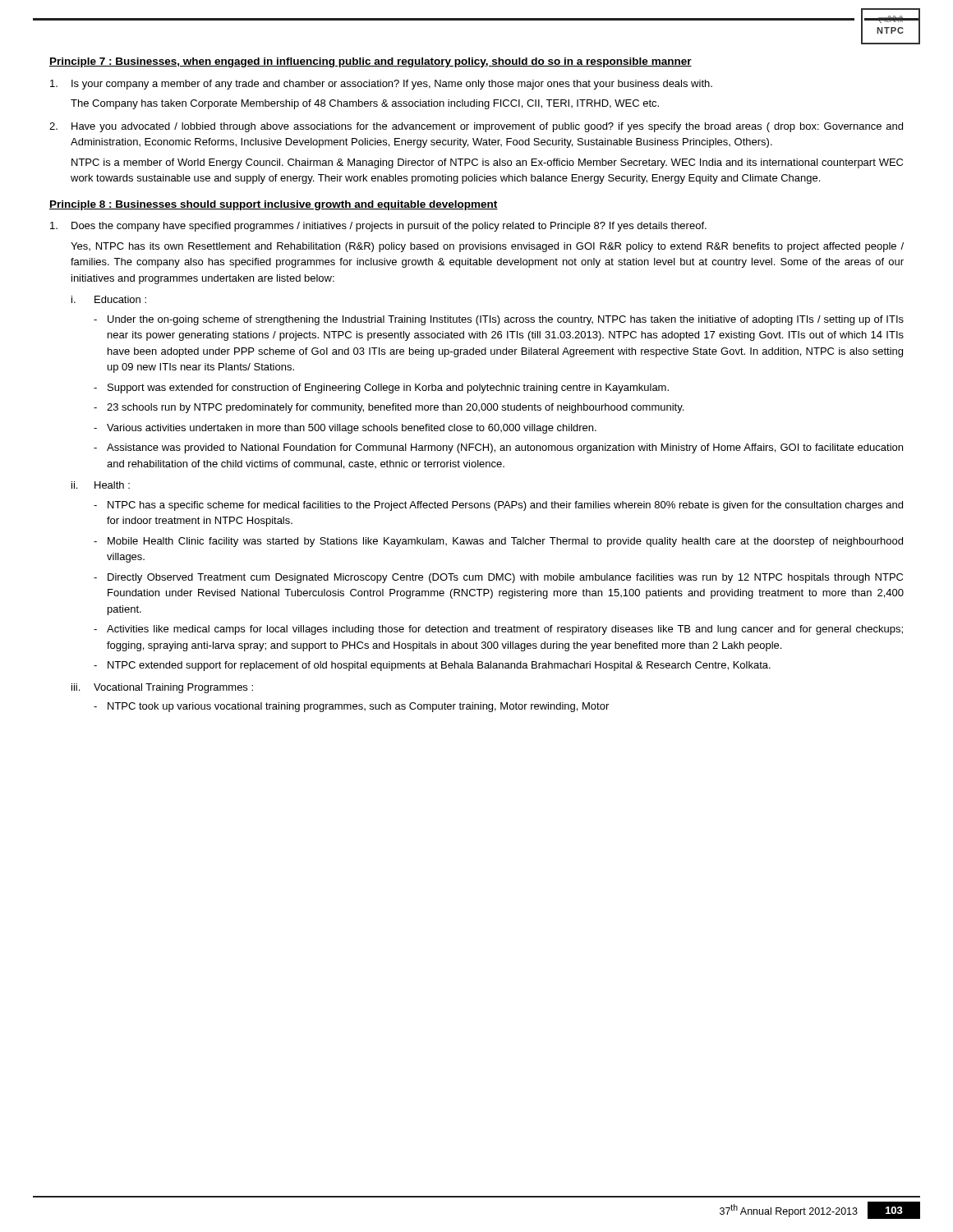Viewport: 953px width, 1232px height.
Task: Where is the passage that starts "iii. Vocational Training"?
Action: [x=162, y=687]
